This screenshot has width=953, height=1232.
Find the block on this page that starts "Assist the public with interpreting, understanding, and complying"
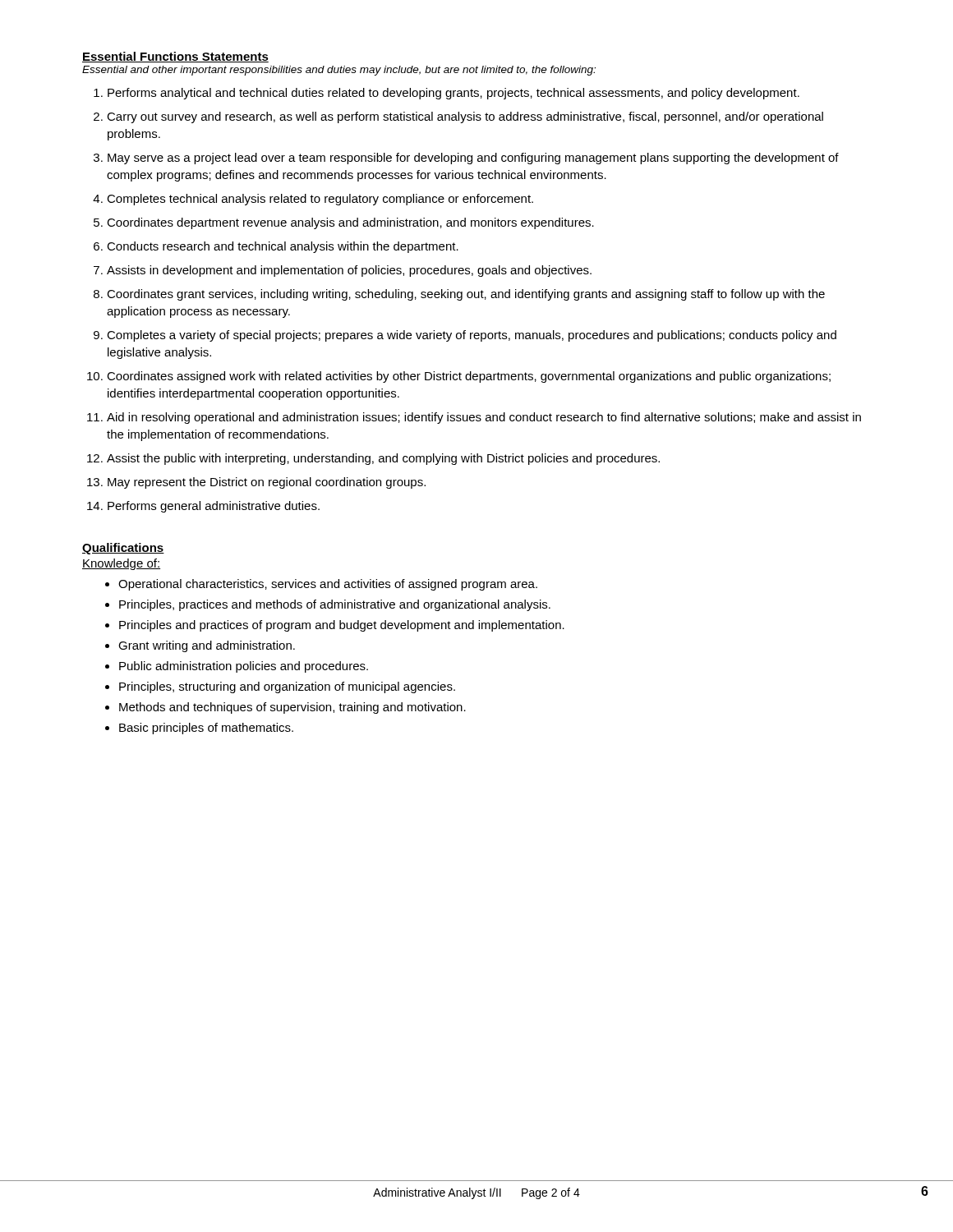pos(384,458)
